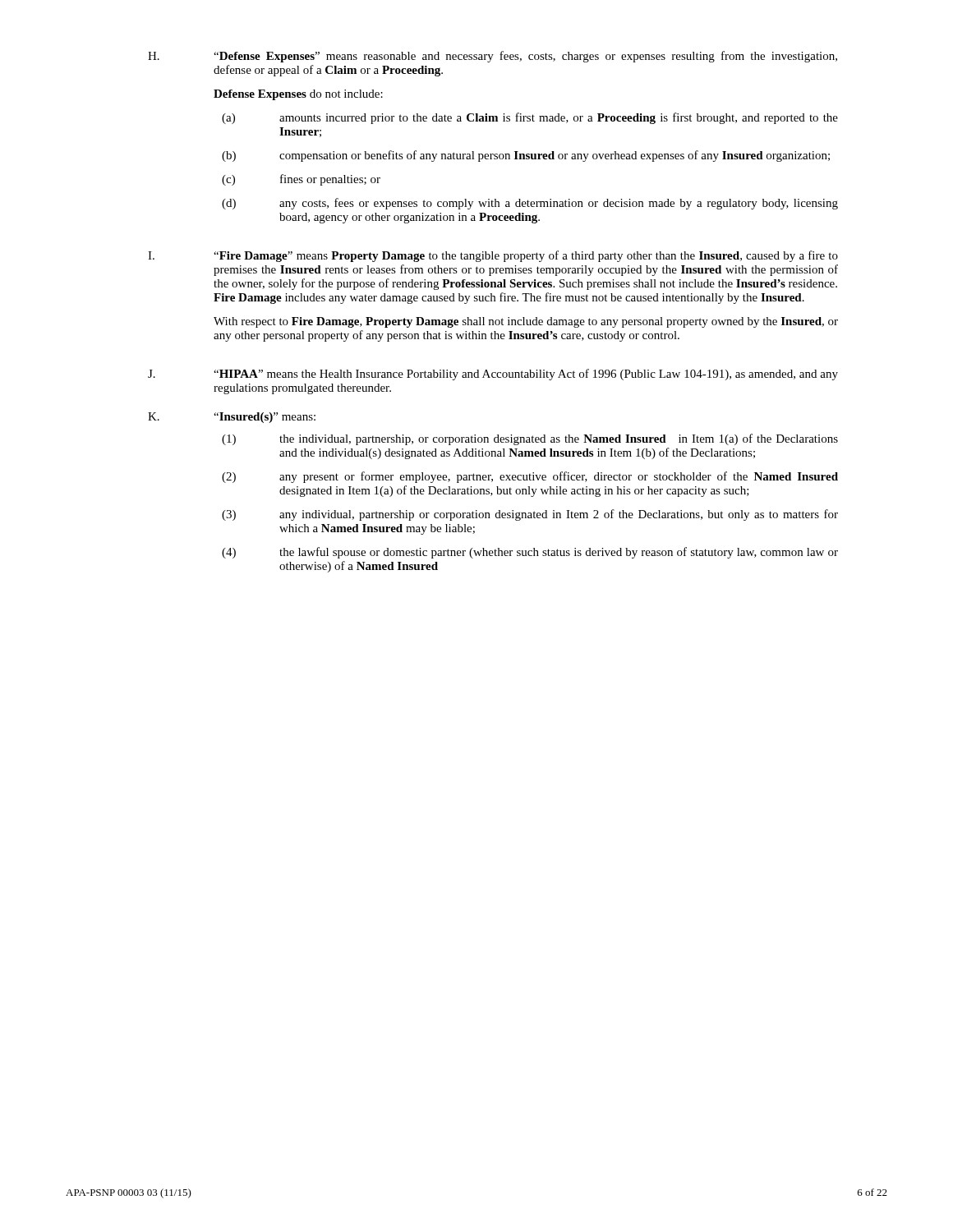Click on the text starting "H. “Defense Expenses” means"
Viewport: 953px width, 1232px height.
[x=493, y=142]
